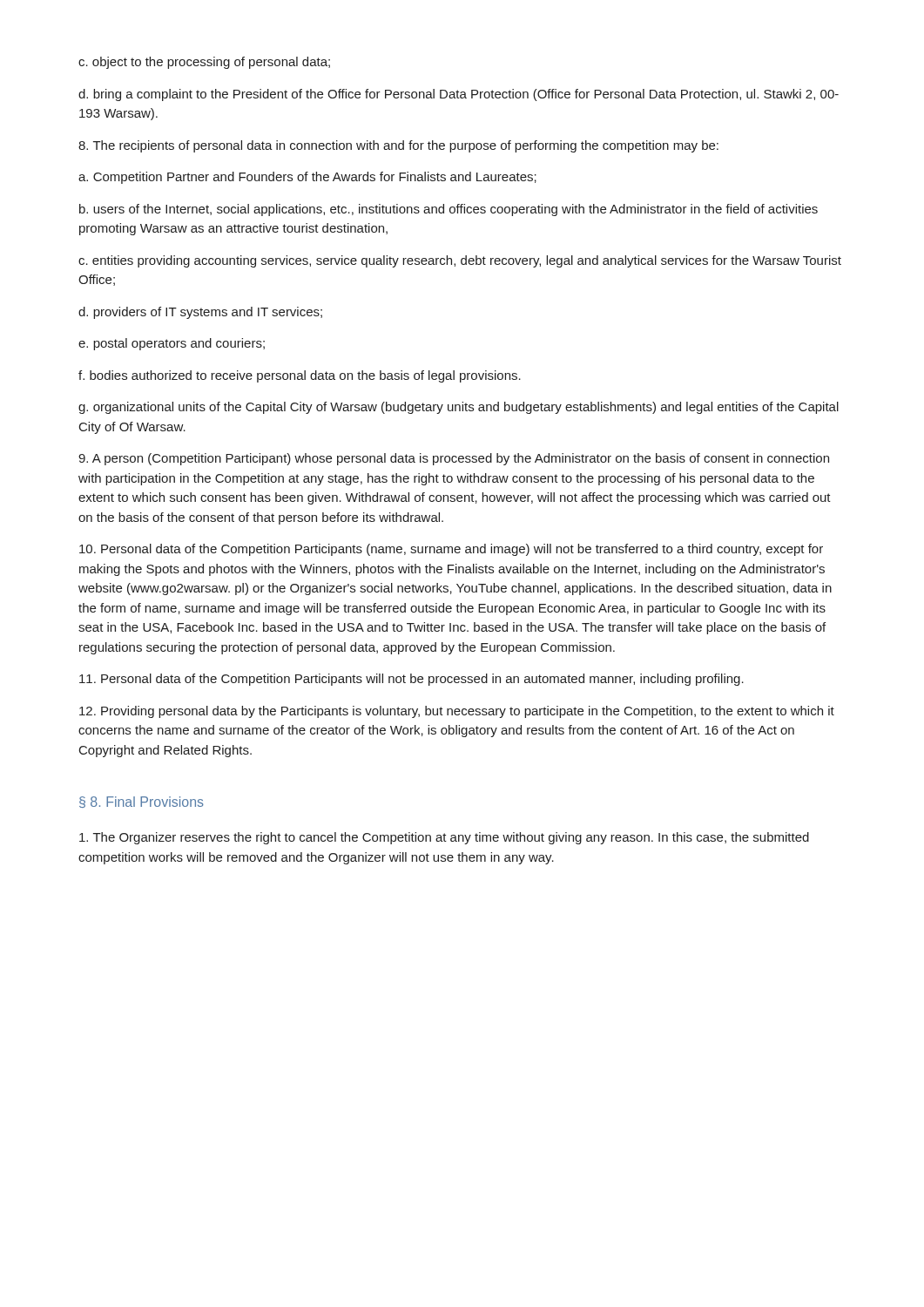The height and width of the screenshot is (1307, 924).
Task: Select the text block starting "d. providers of"
Action: coord(201,311)
